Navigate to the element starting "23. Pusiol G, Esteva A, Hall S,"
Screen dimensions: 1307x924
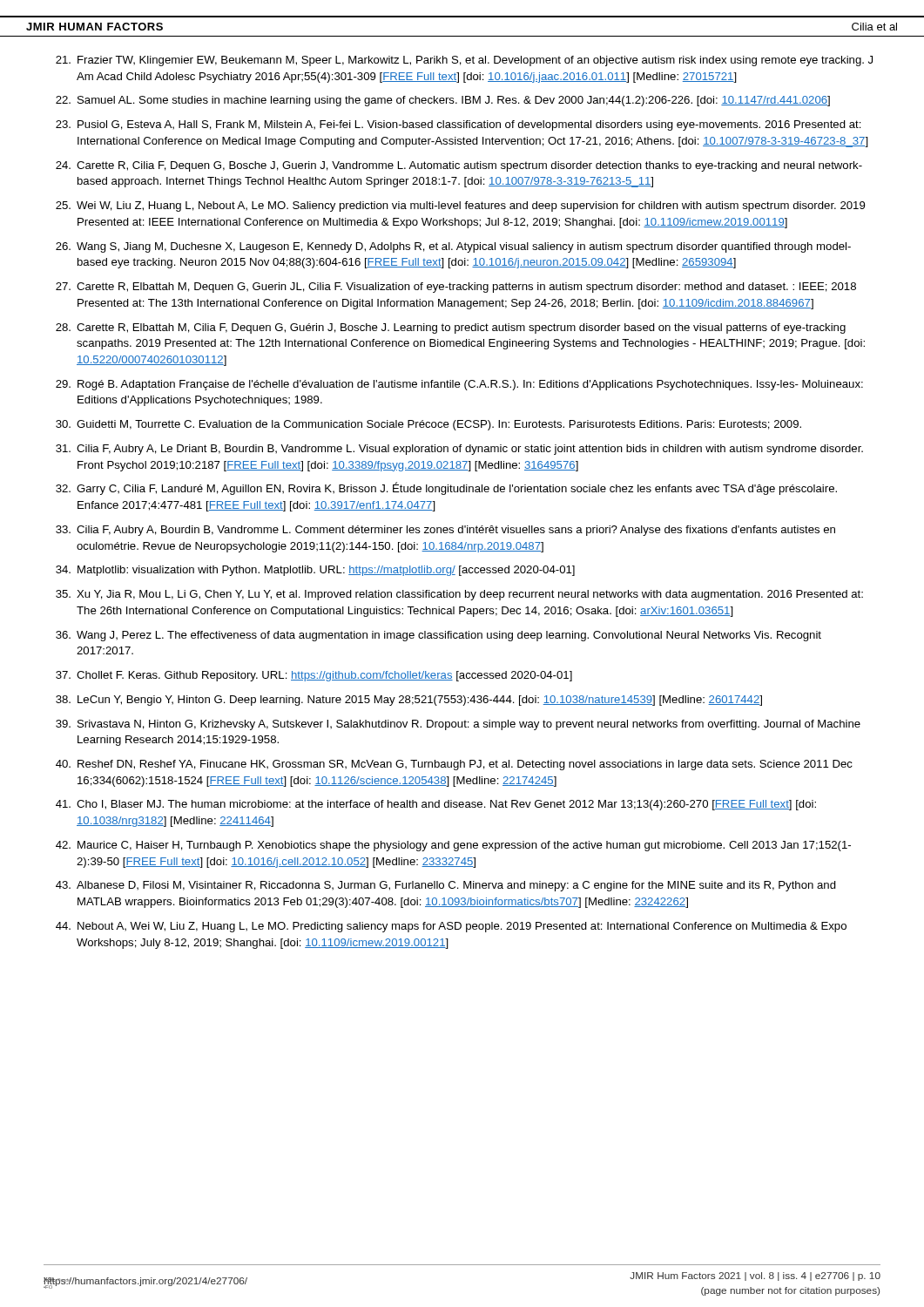click(x=462, y=133)
